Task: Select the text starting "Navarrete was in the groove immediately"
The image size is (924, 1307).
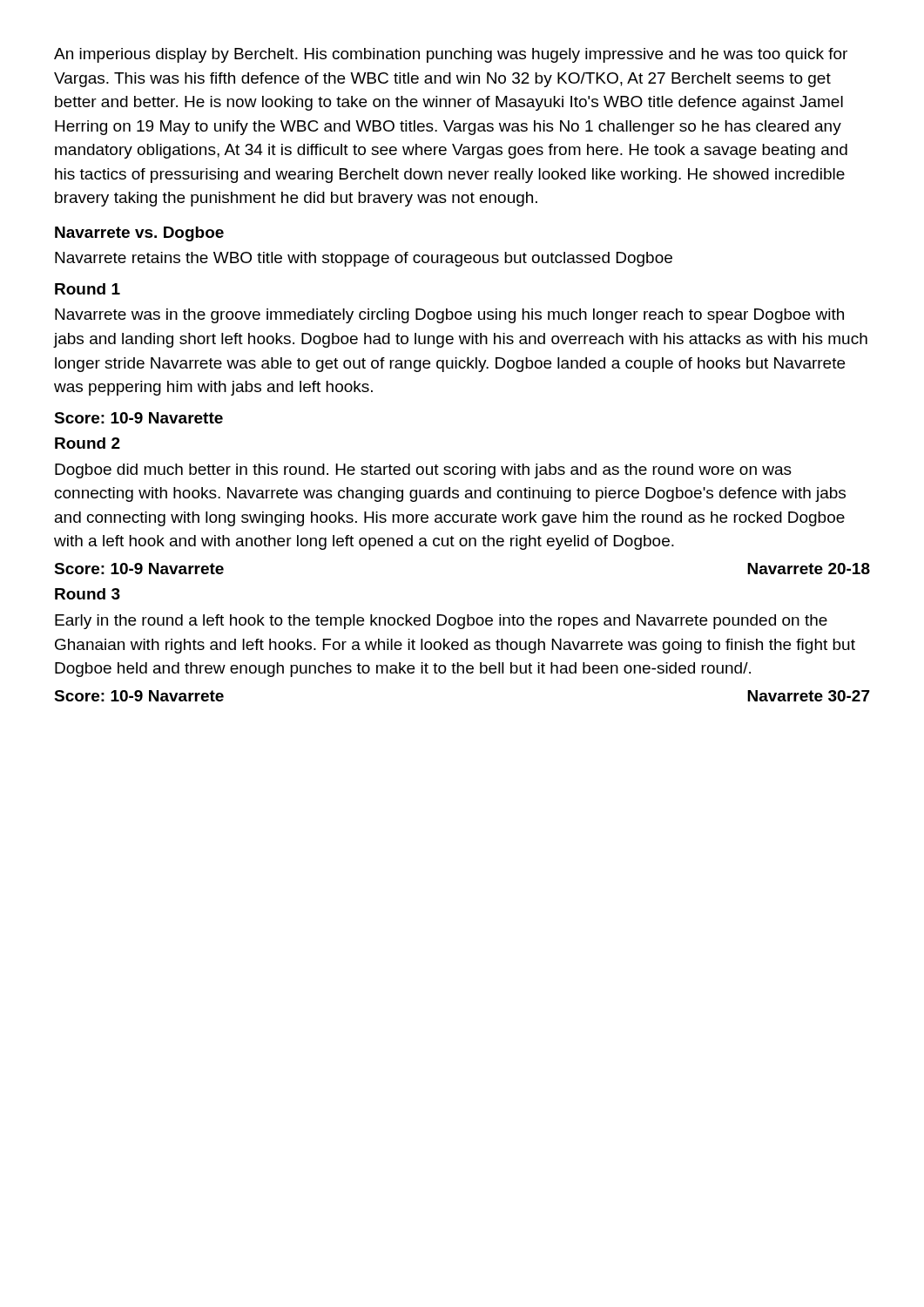Action: (x=462, y=351)
